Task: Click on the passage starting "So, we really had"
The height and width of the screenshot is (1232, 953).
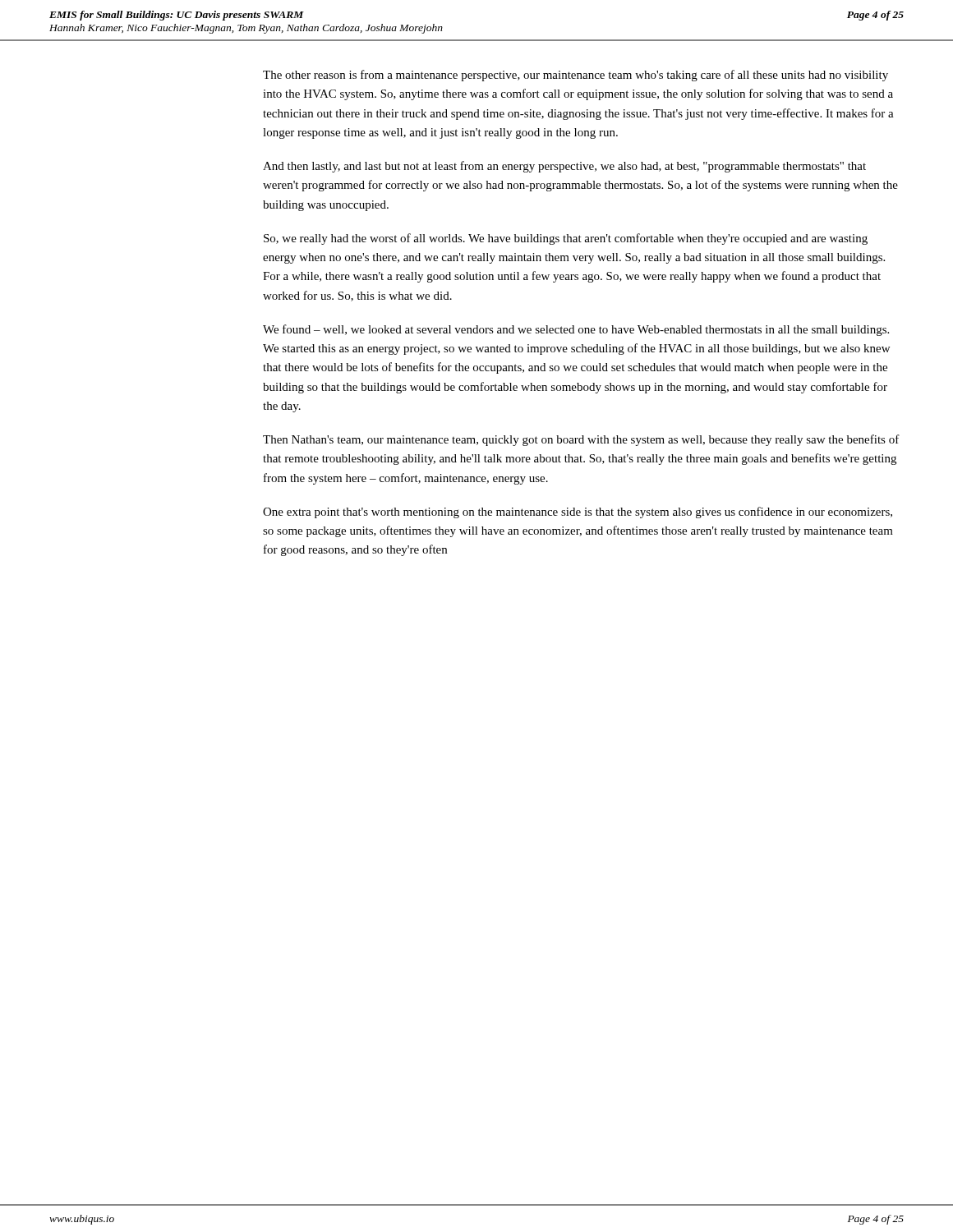Action: pyautogui.click(x=574, y=267)
